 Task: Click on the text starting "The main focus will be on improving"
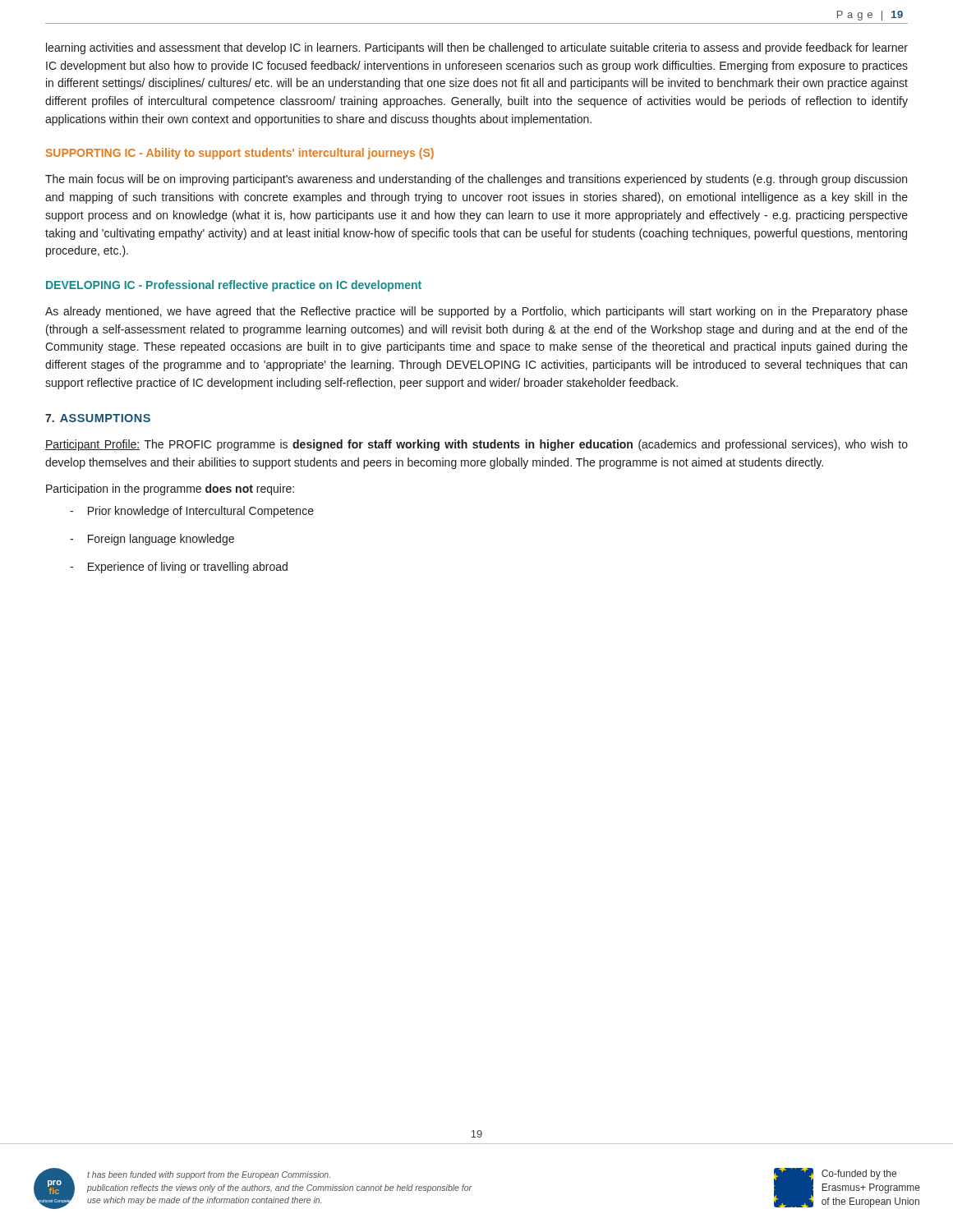[476, 215]
